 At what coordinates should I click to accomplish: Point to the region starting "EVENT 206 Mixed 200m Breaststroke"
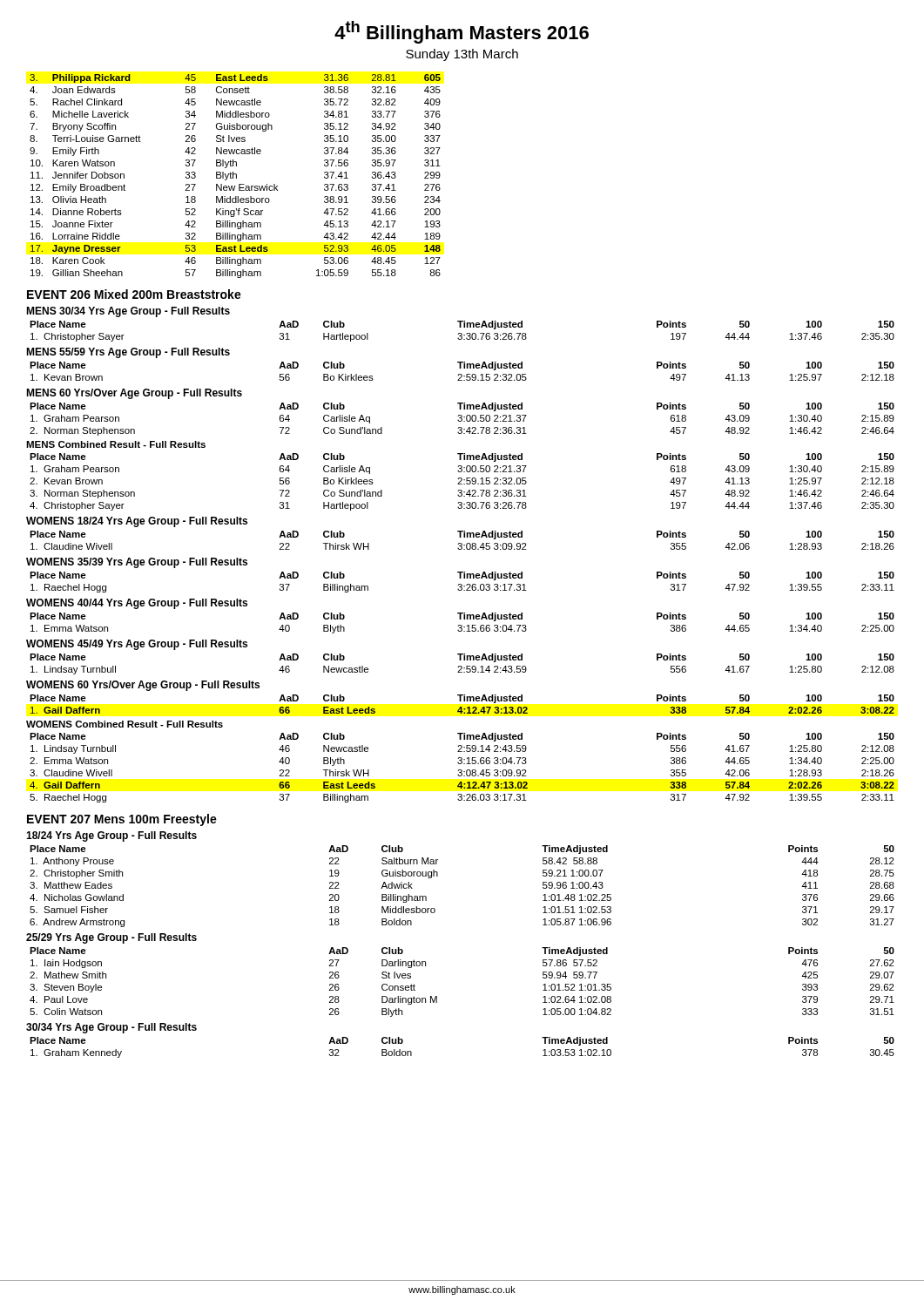tap(134, 295)
